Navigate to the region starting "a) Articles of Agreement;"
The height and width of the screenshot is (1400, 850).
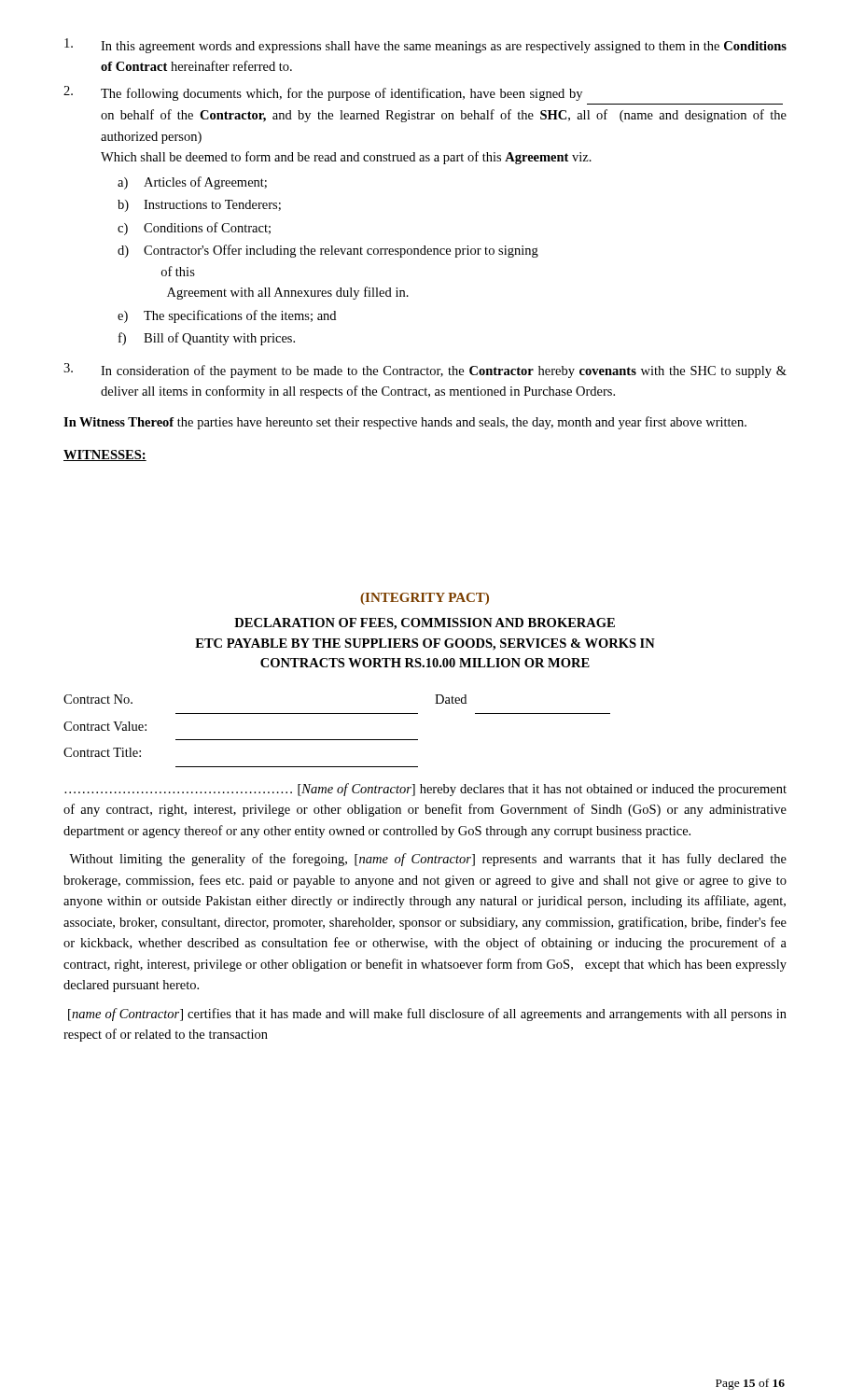coord(192,183)
